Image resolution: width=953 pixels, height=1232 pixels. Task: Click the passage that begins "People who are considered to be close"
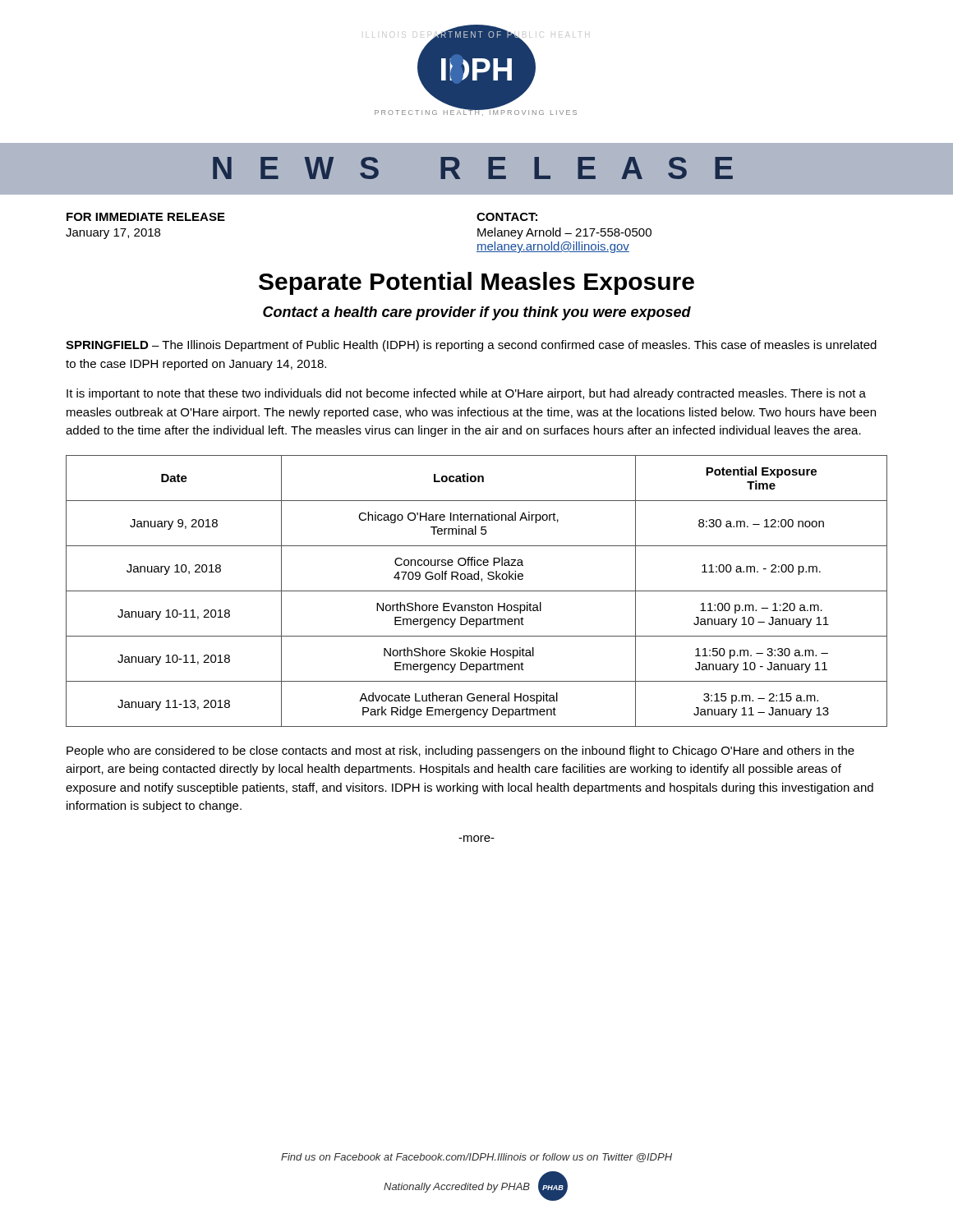click(470, 778)
